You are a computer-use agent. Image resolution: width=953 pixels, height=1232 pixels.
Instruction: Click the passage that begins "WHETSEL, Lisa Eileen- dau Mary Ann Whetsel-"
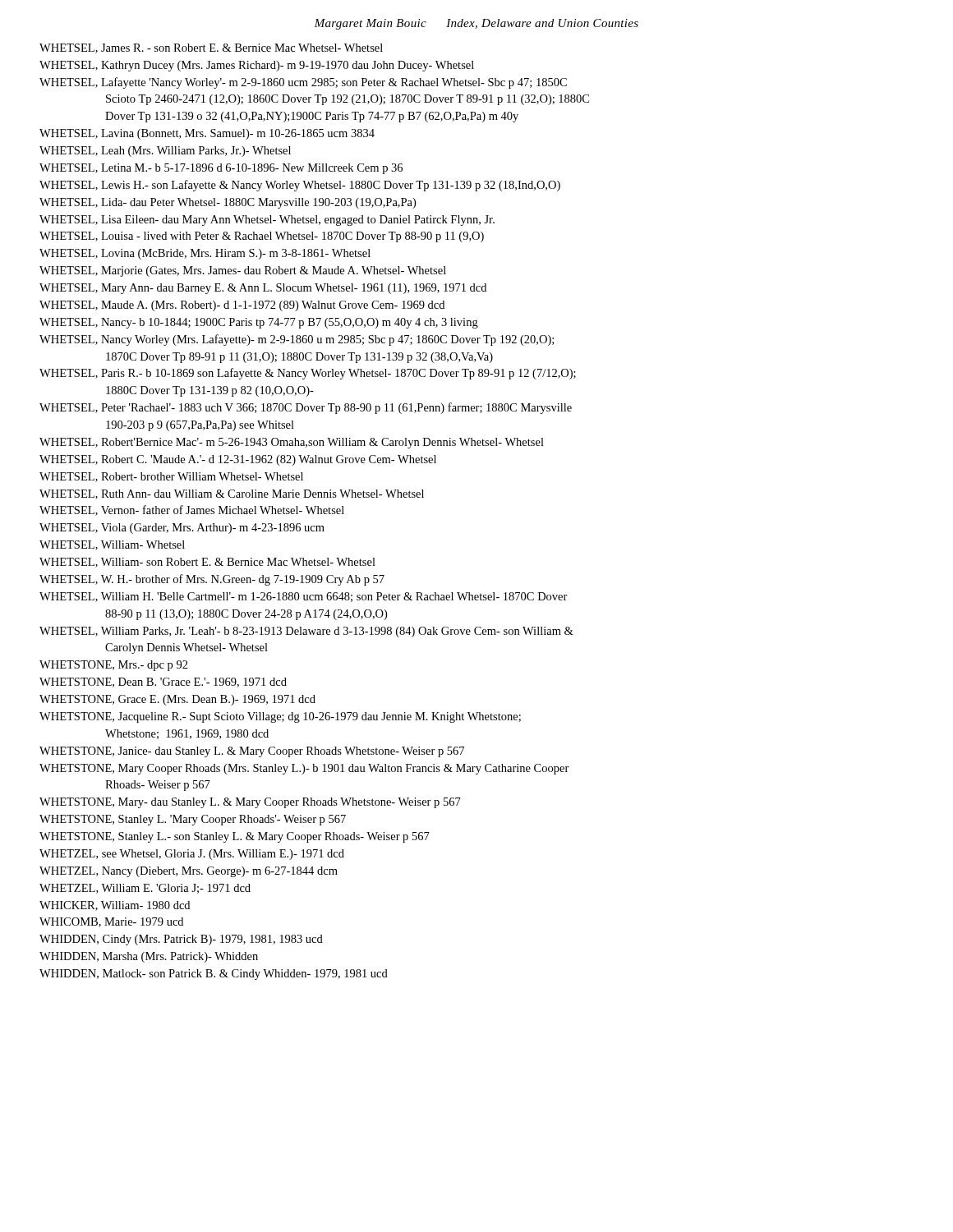coord(267,219)
